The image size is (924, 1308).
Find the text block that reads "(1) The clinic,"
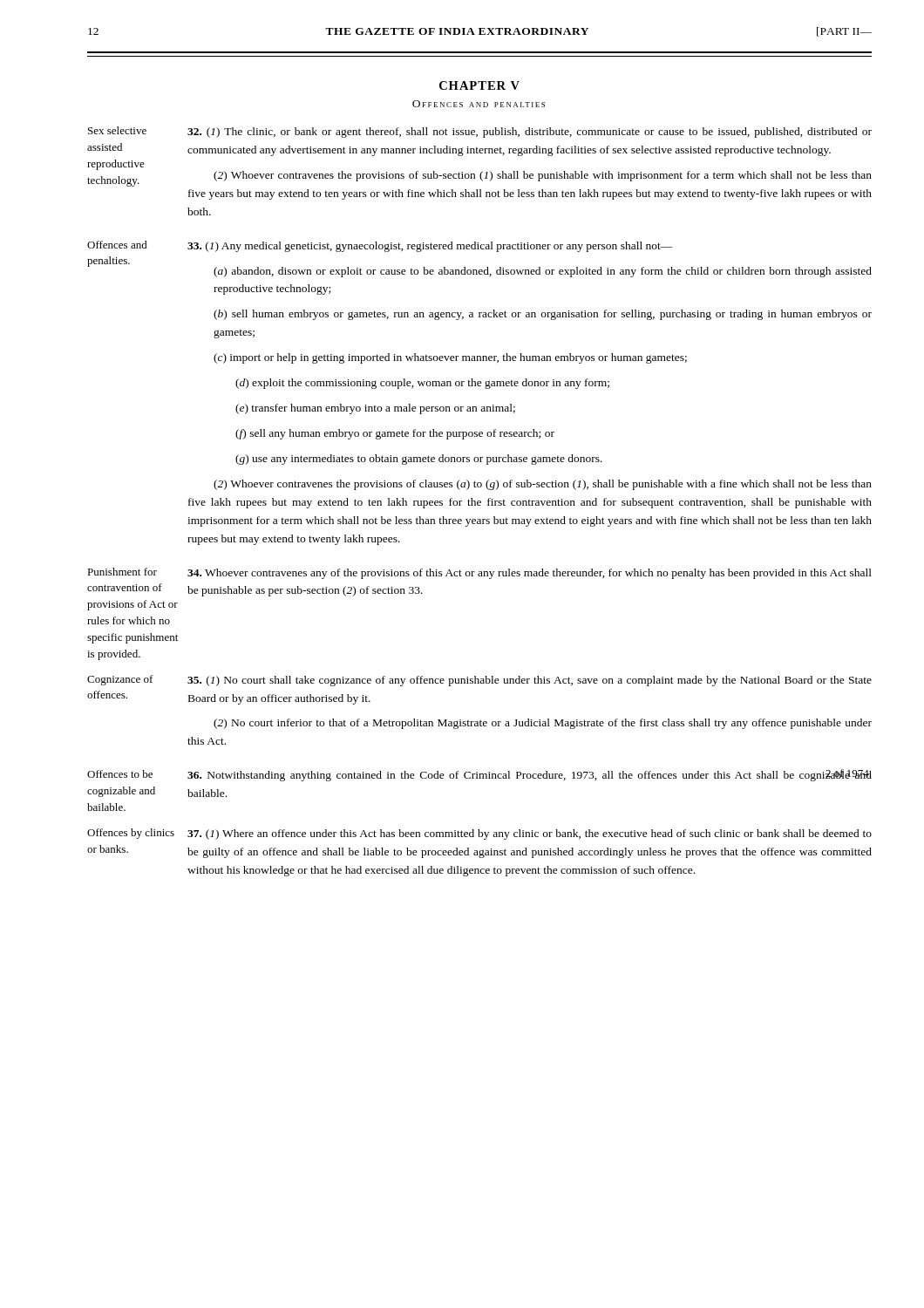[x=530, y=172]
